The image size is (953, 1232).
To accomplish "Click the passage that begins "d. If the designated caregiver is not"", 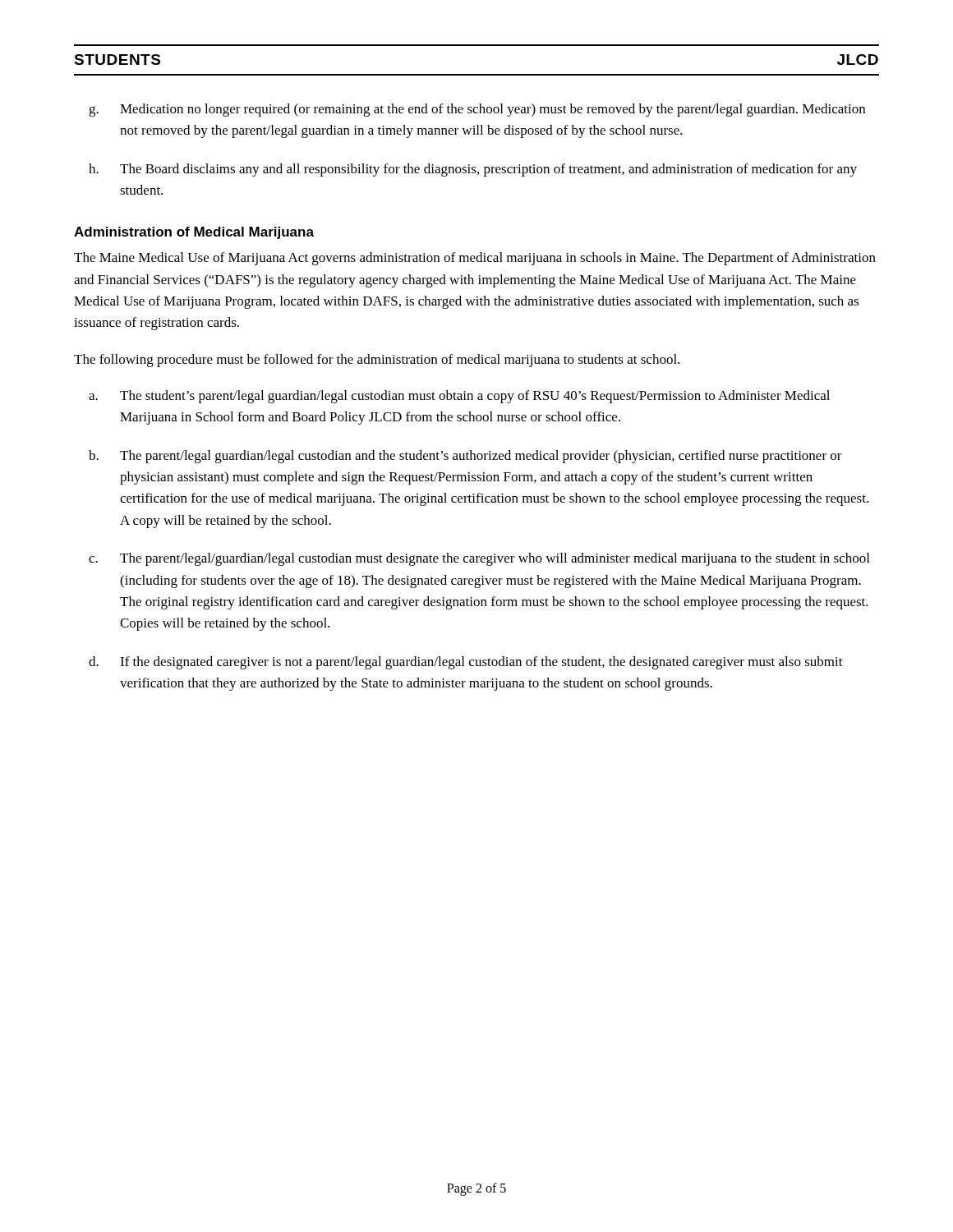I will pos(476,673).
